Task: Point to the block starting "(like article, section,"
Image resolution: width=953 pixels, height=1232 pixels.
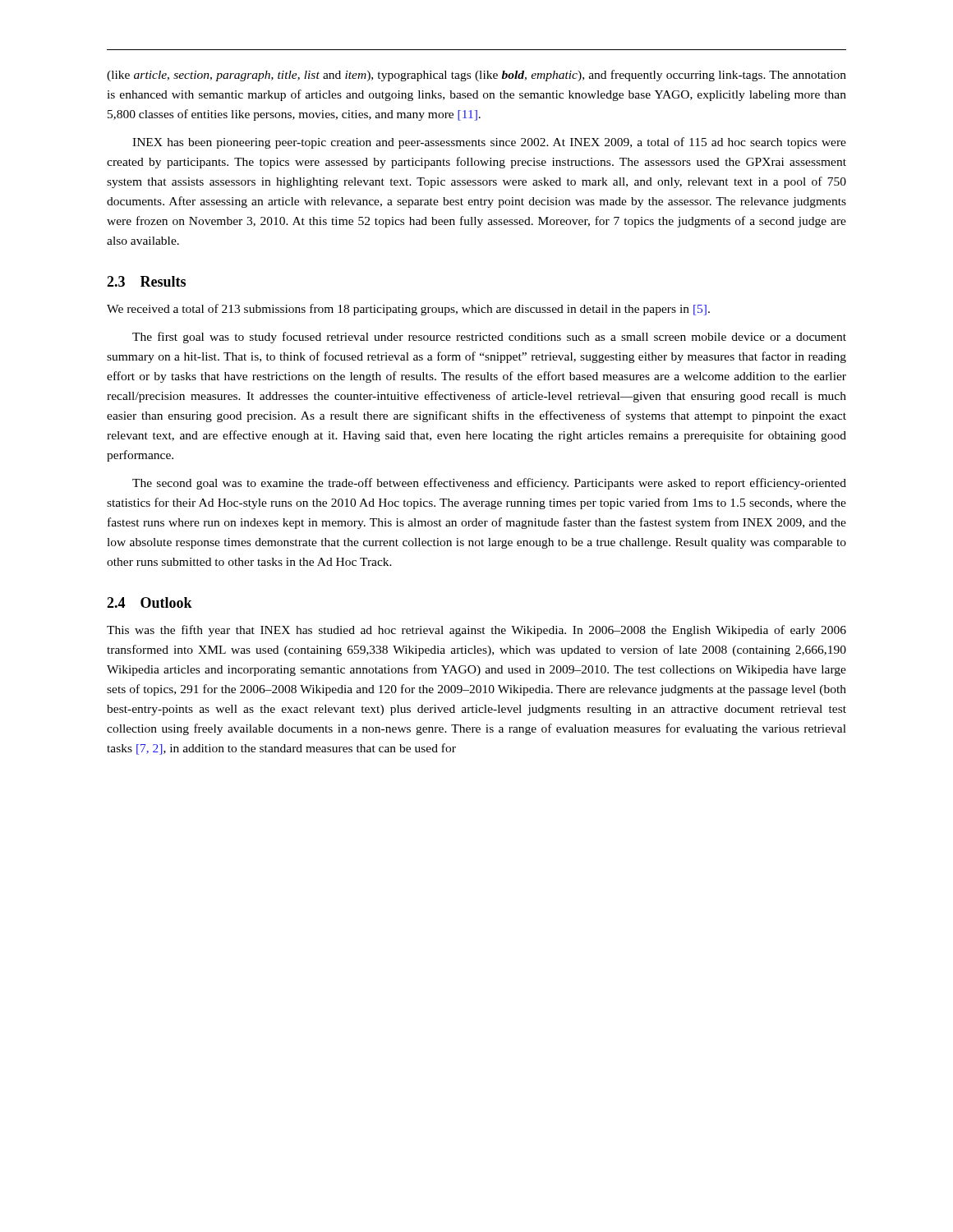Action: pyautogui.click(x=476, y=94)
